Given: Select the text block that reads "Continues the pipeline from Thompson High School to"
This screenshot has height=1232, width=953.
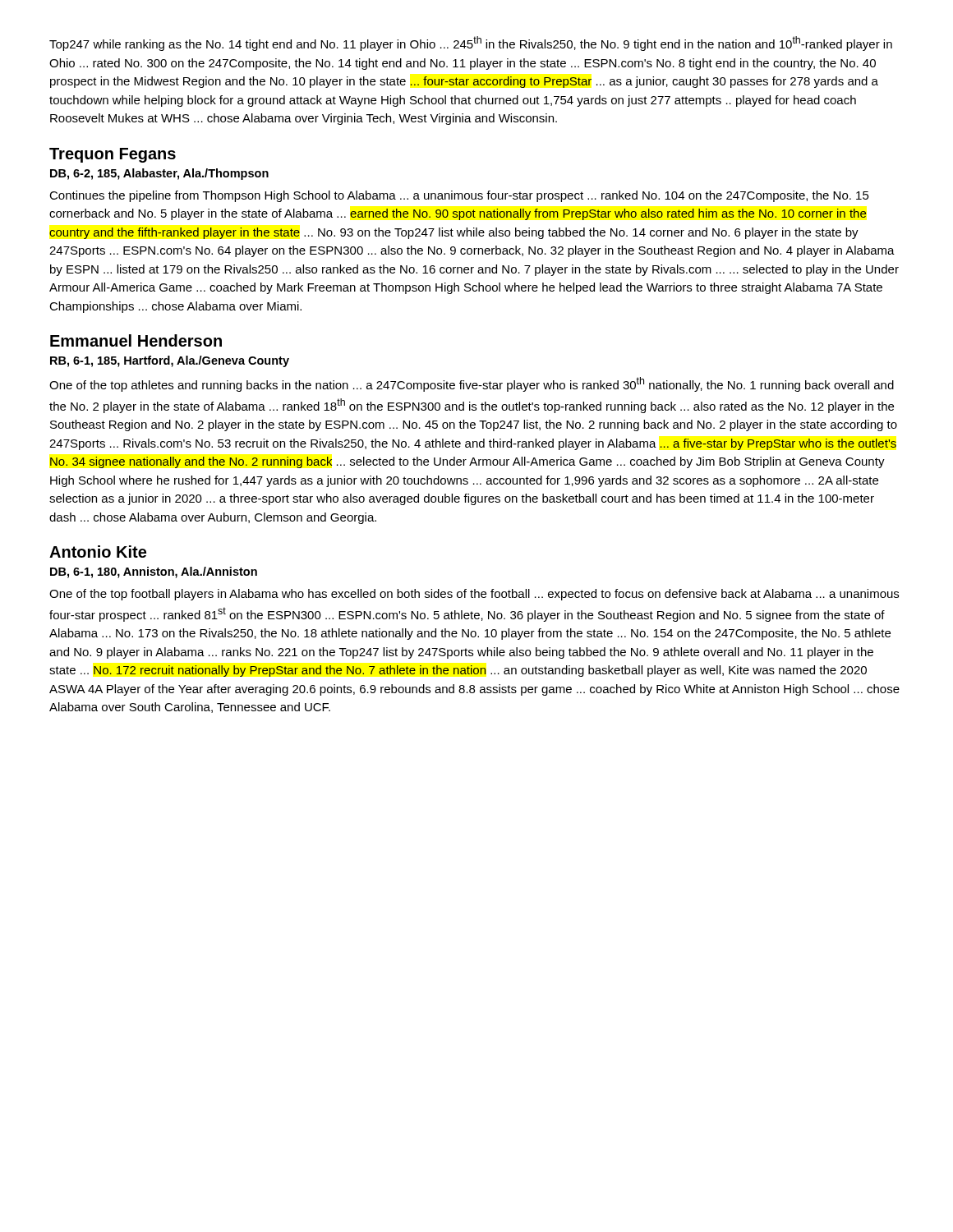Looking at the screenshot, I should click(474, 250).
